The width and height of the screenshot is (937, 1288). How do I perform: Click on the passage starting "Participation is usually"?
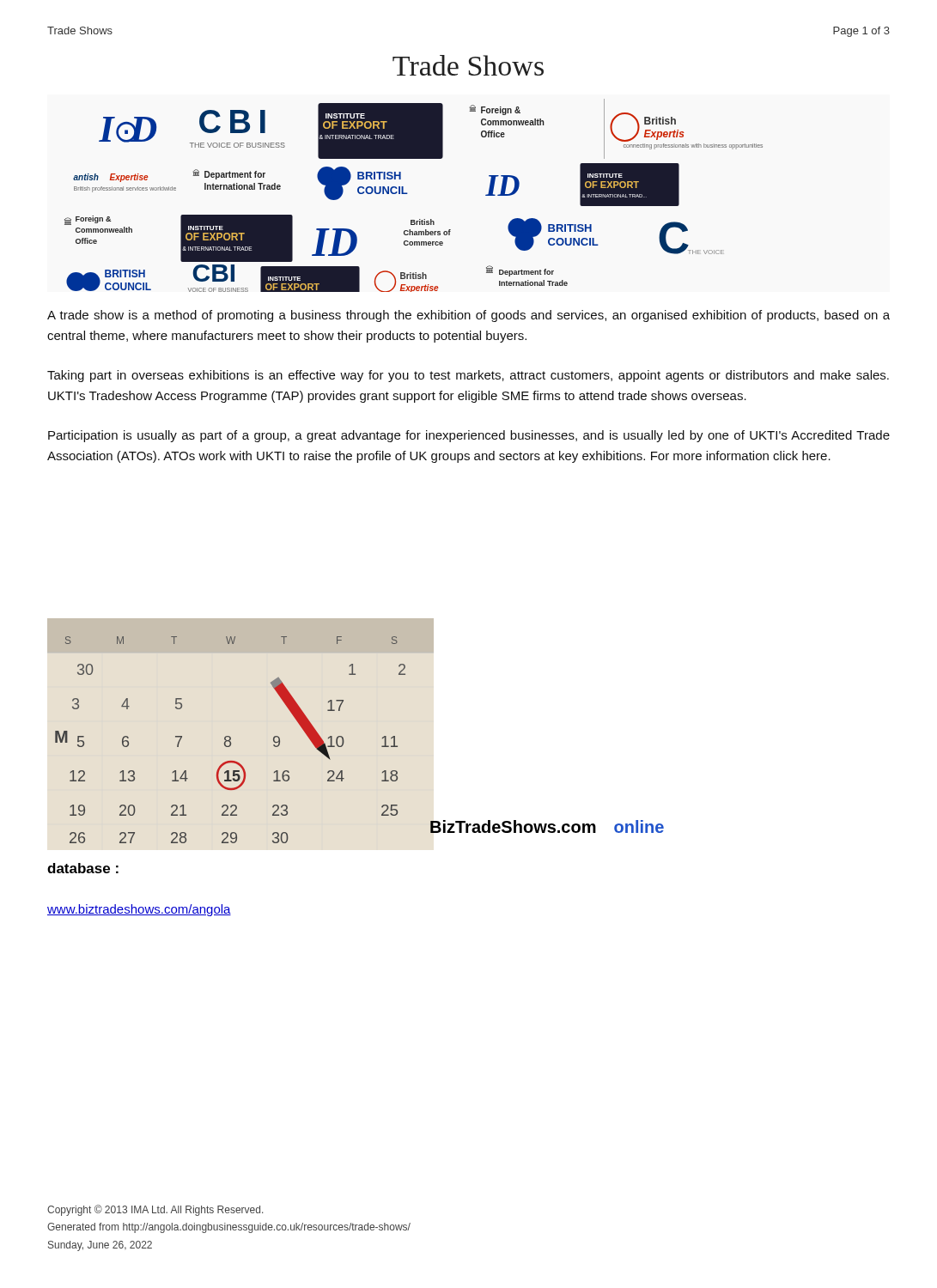coord(468,445)
